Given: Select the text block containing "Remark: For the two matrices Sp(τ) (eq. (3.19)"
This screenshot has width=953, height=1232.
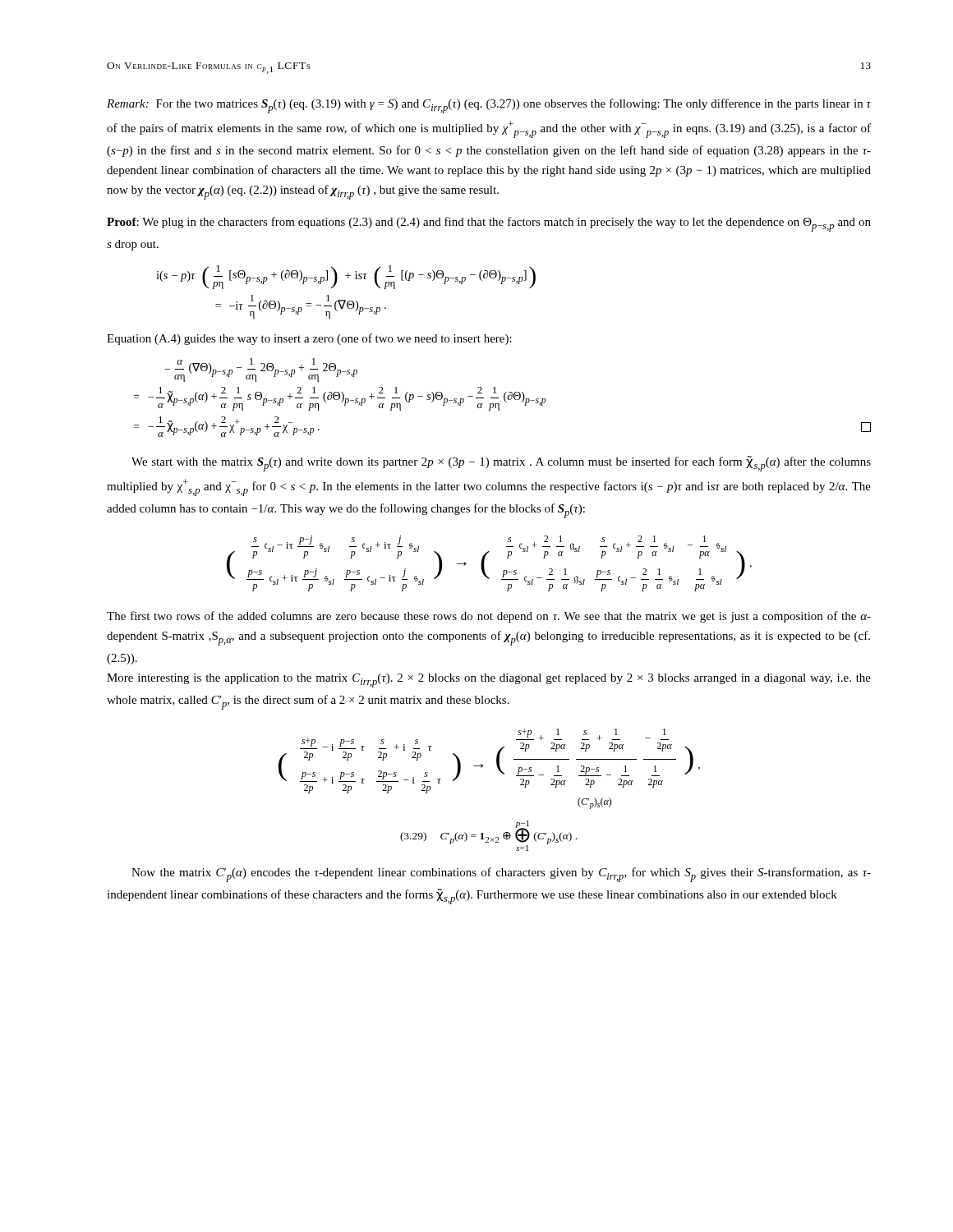Looking at the screenshot, I should pyautogui.click(x=489, y=148).
